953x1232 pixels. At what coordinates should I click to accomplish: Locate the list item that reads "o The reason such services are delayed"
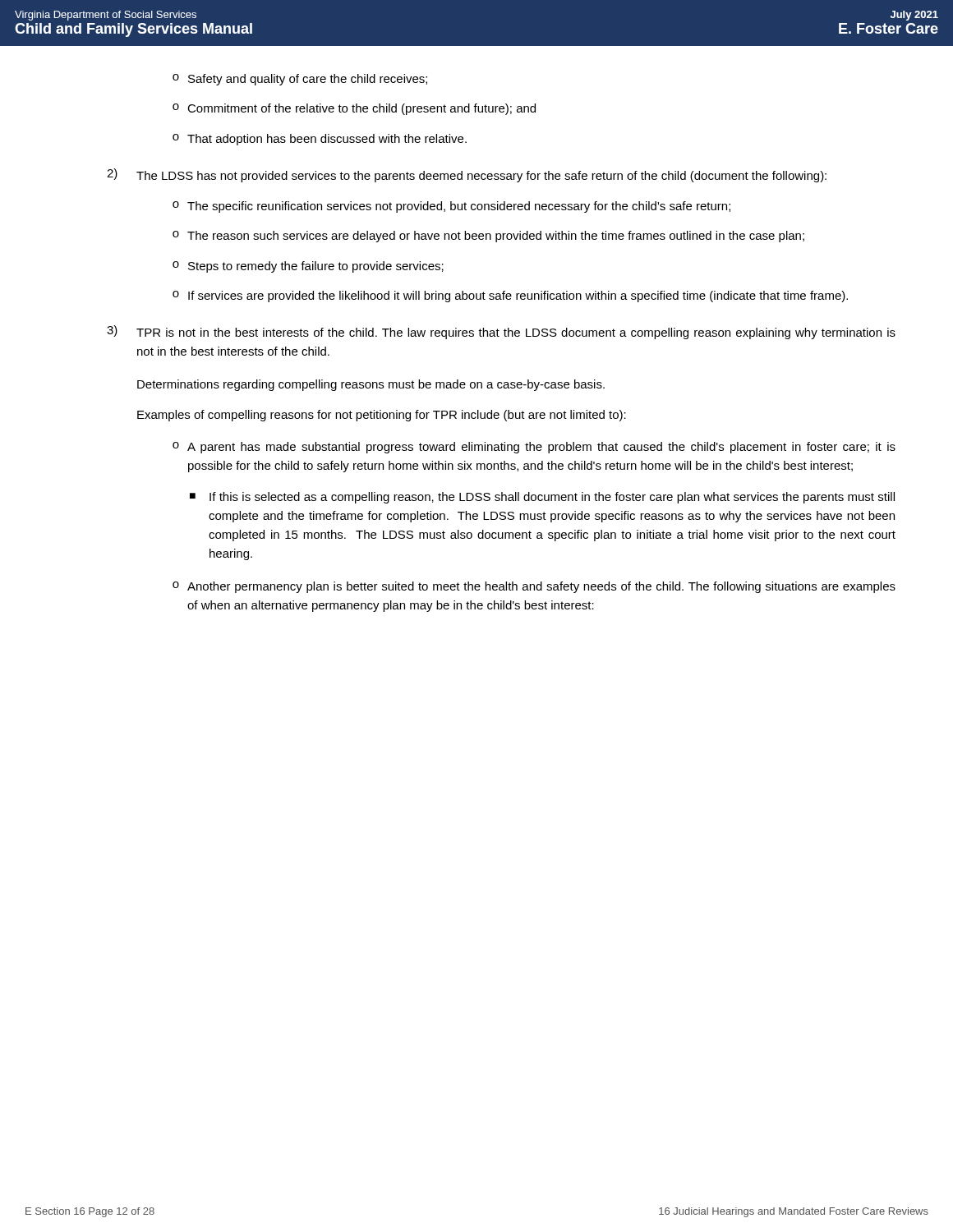coord(530,236)
